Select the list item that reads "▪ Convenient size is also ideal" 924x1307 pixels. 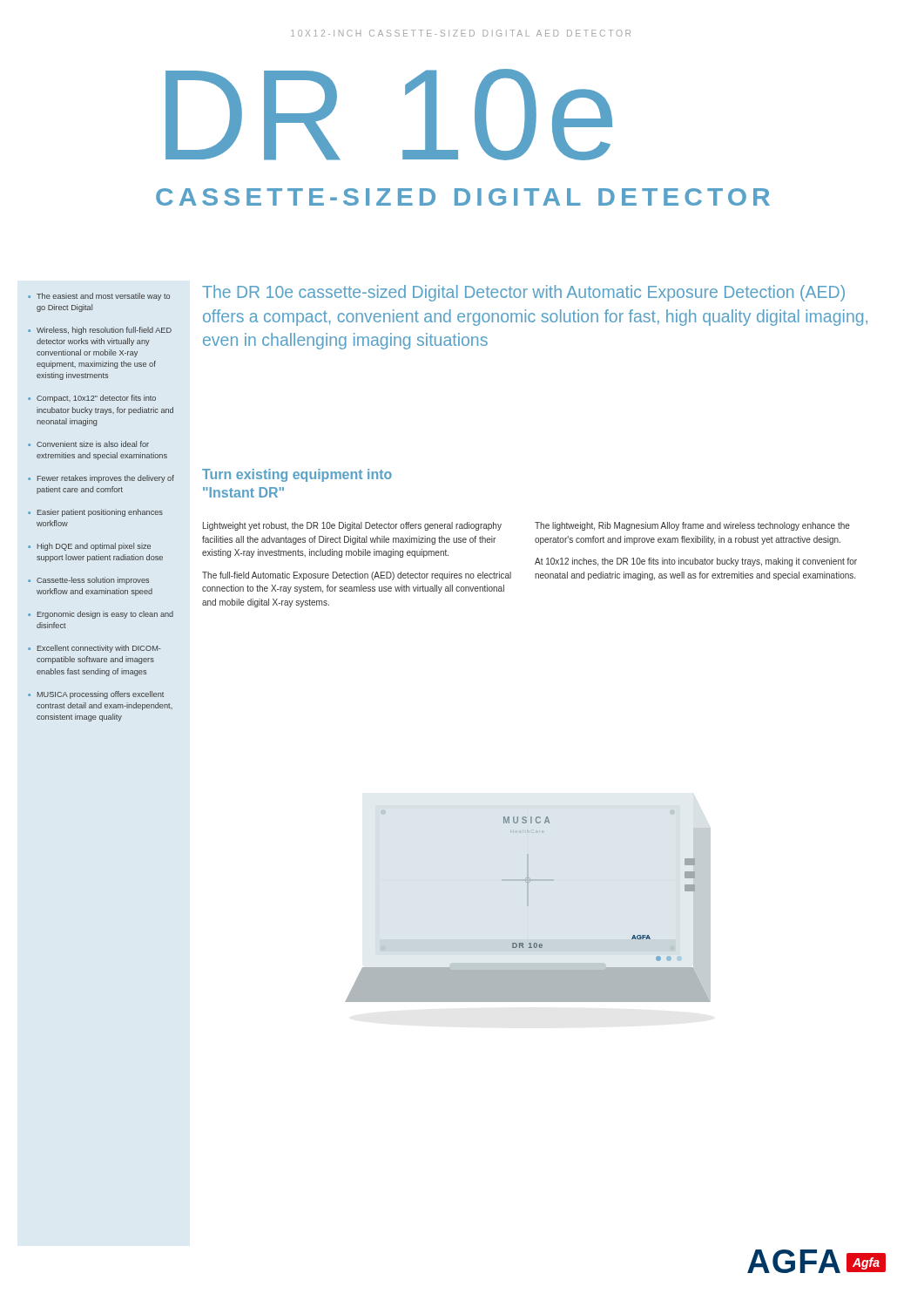[104, 450]
